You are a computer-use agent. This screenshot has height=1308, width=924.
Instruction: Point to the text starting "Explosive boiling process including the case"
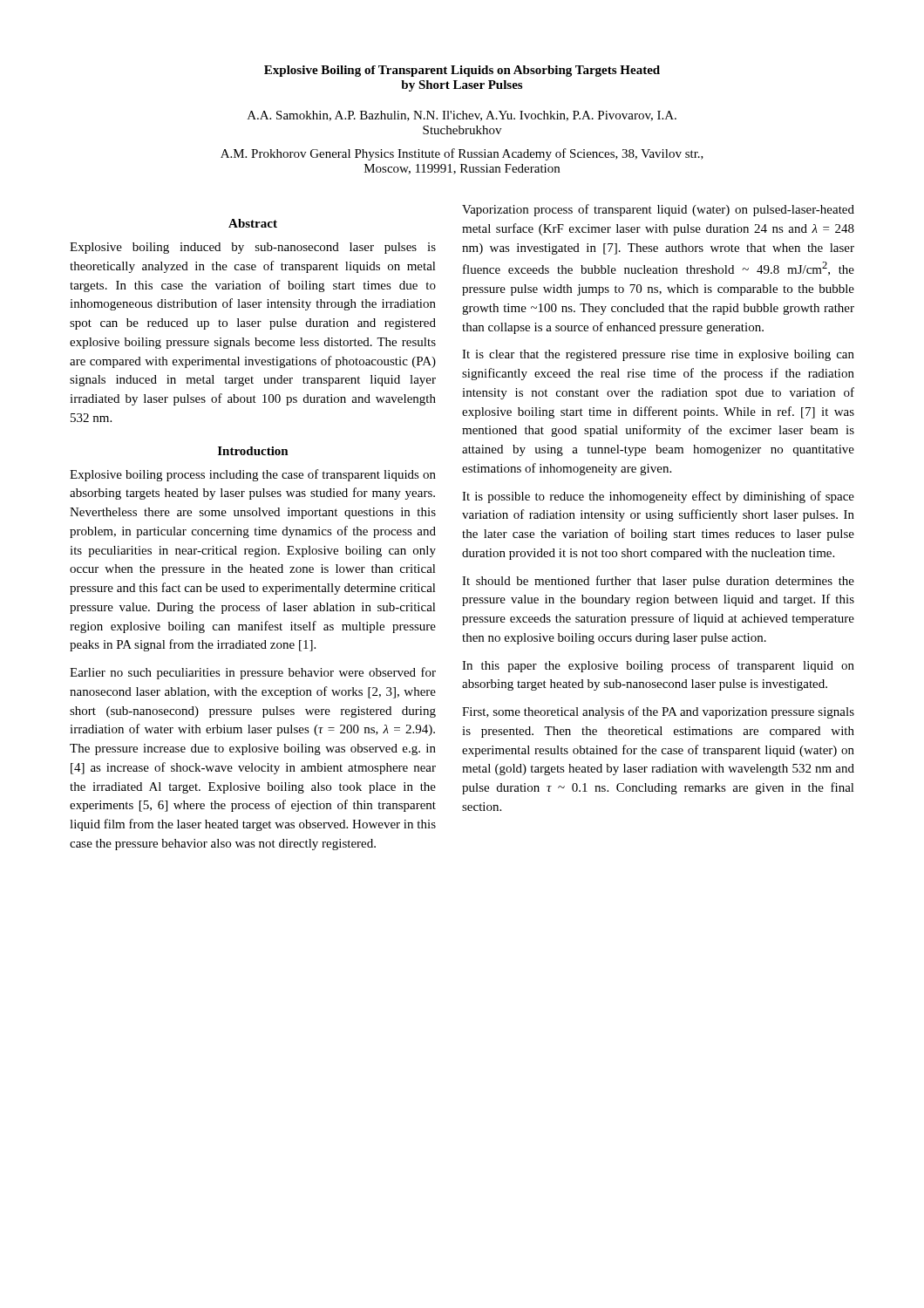(253, 659)
